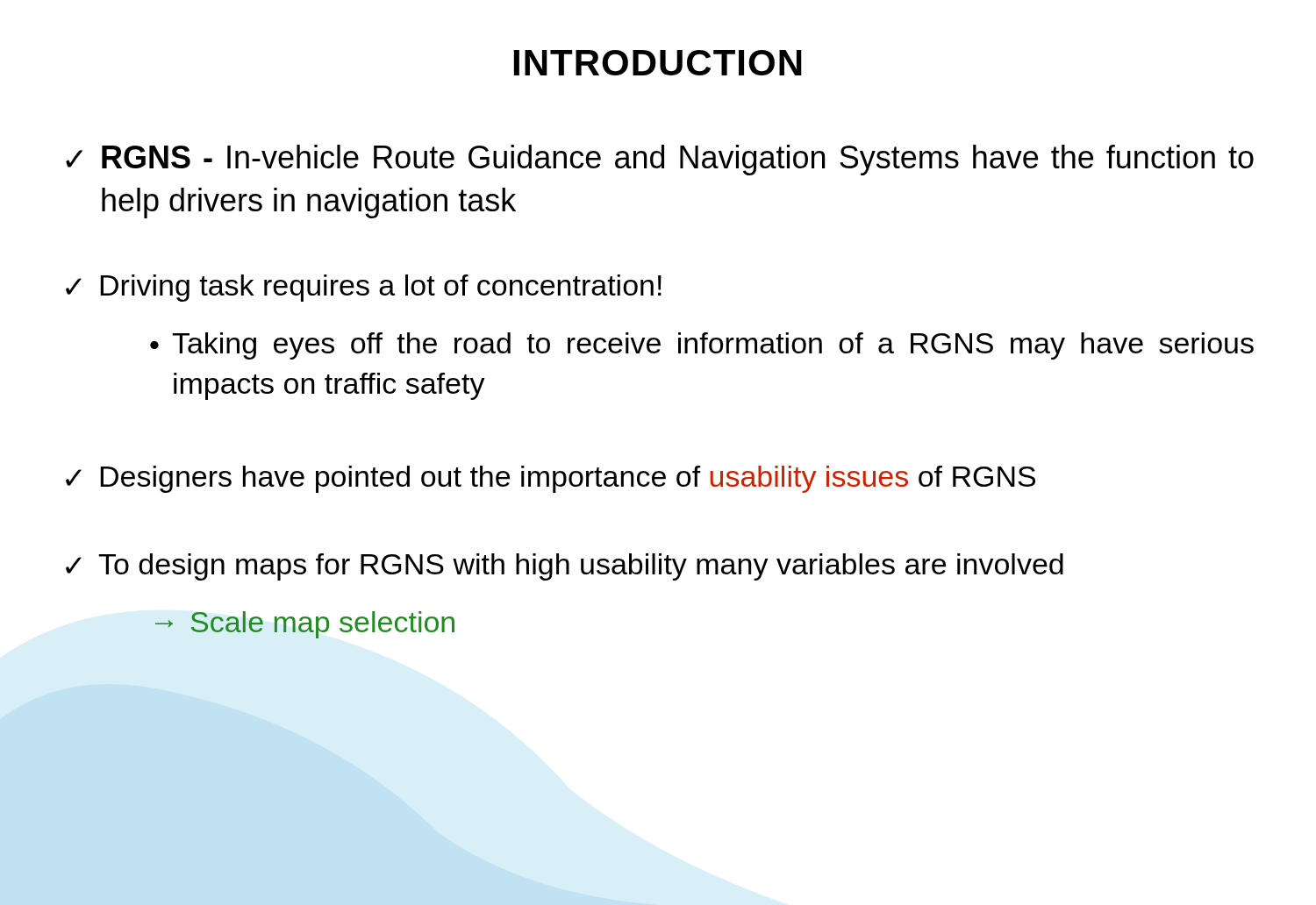This screenshot has width=1316, height=905.
Task: Find the list item that says "✓ Designers have pointed out the"
Action: pyautogui.click(x=658, y=478)
